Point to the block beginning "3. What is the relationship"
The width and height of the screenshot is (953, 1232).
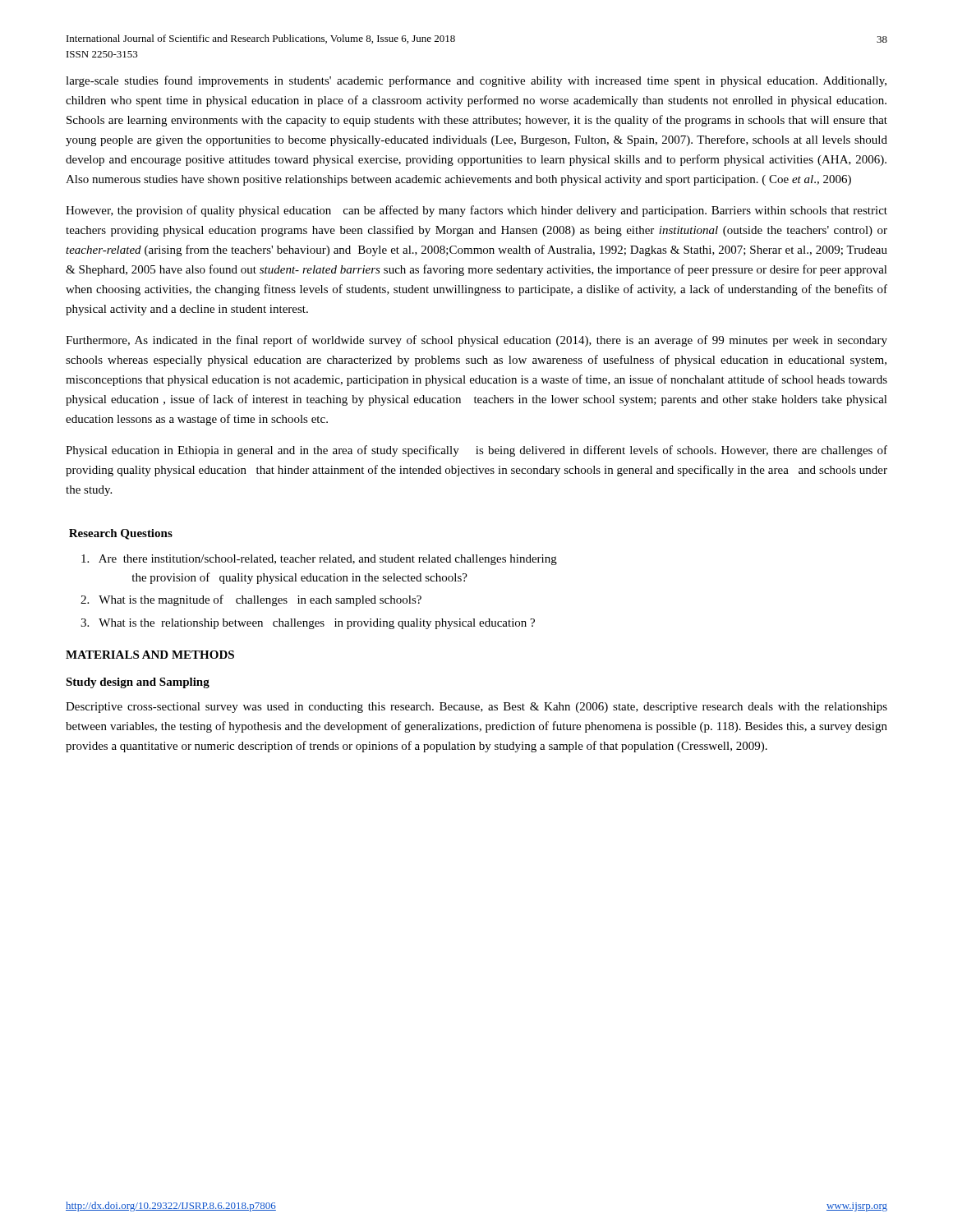click(x=308, y=622)
